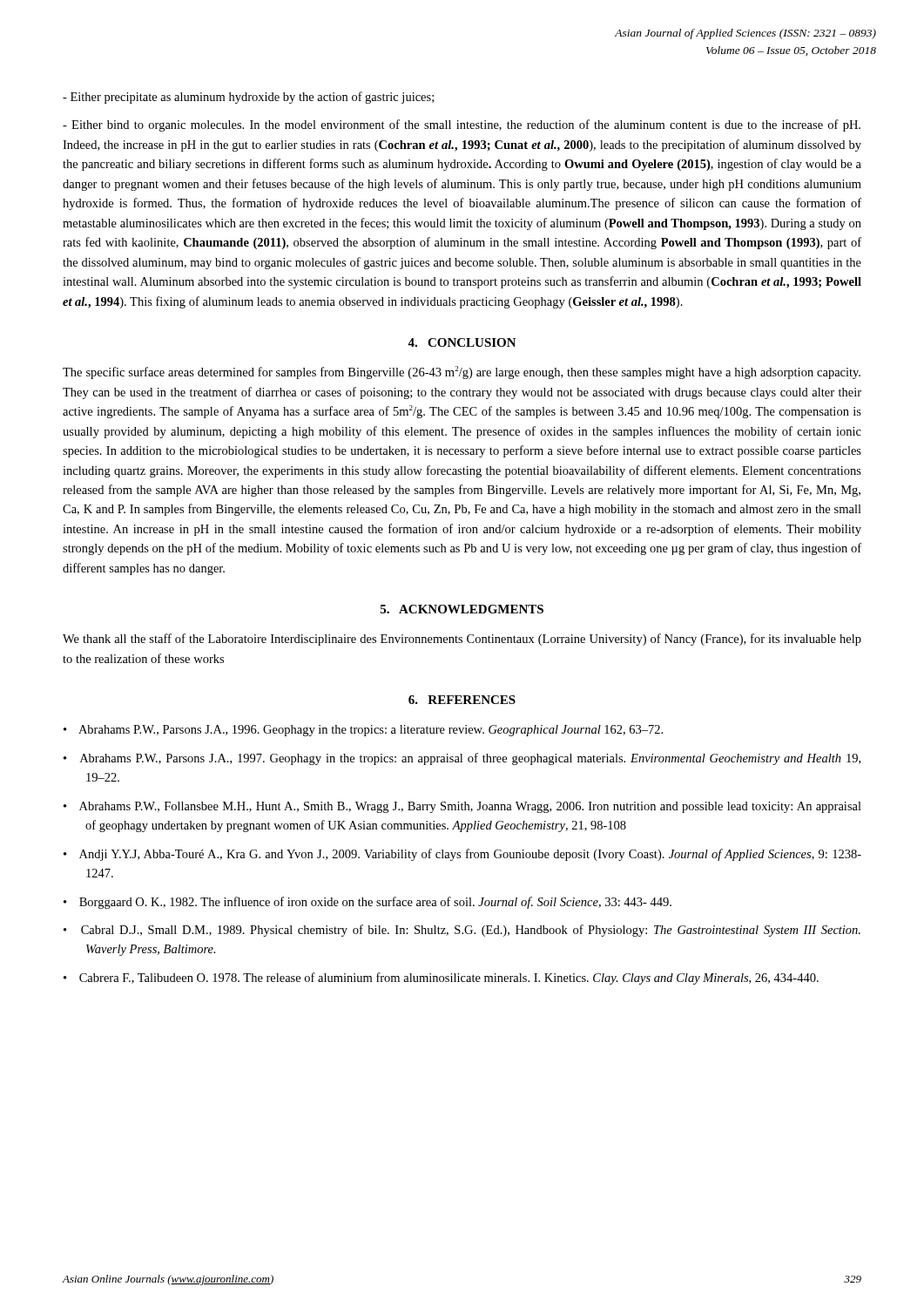Click on the region starting "Cabral D.J., Small"
924x1307 pixels.
pyautogui.click(x=469, y=939)
